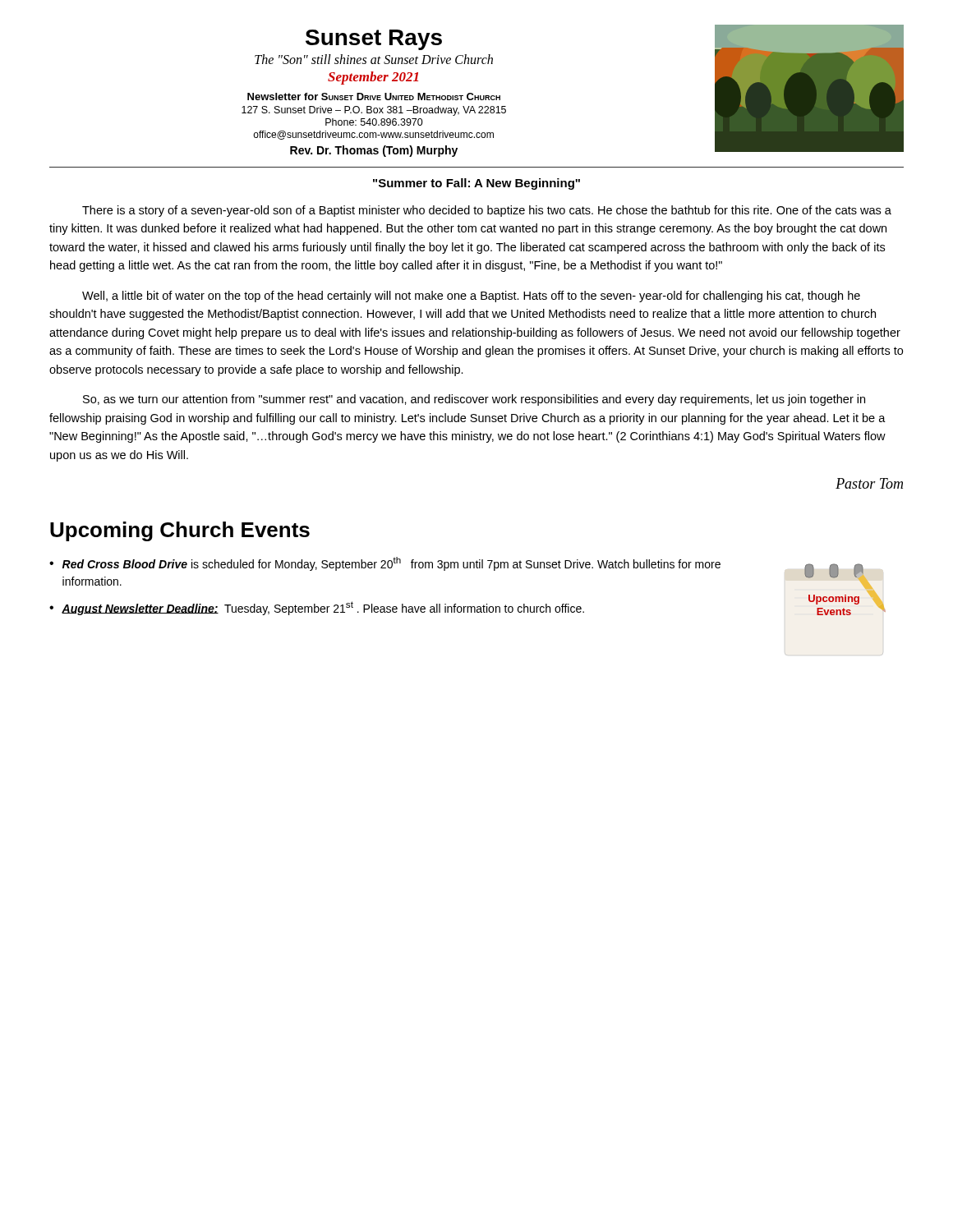This screenshot has height=1232, width=953.
Task: Point to the passage starting ""Summer to Fall: A New Beginning""
Action: tap(476, 183)
